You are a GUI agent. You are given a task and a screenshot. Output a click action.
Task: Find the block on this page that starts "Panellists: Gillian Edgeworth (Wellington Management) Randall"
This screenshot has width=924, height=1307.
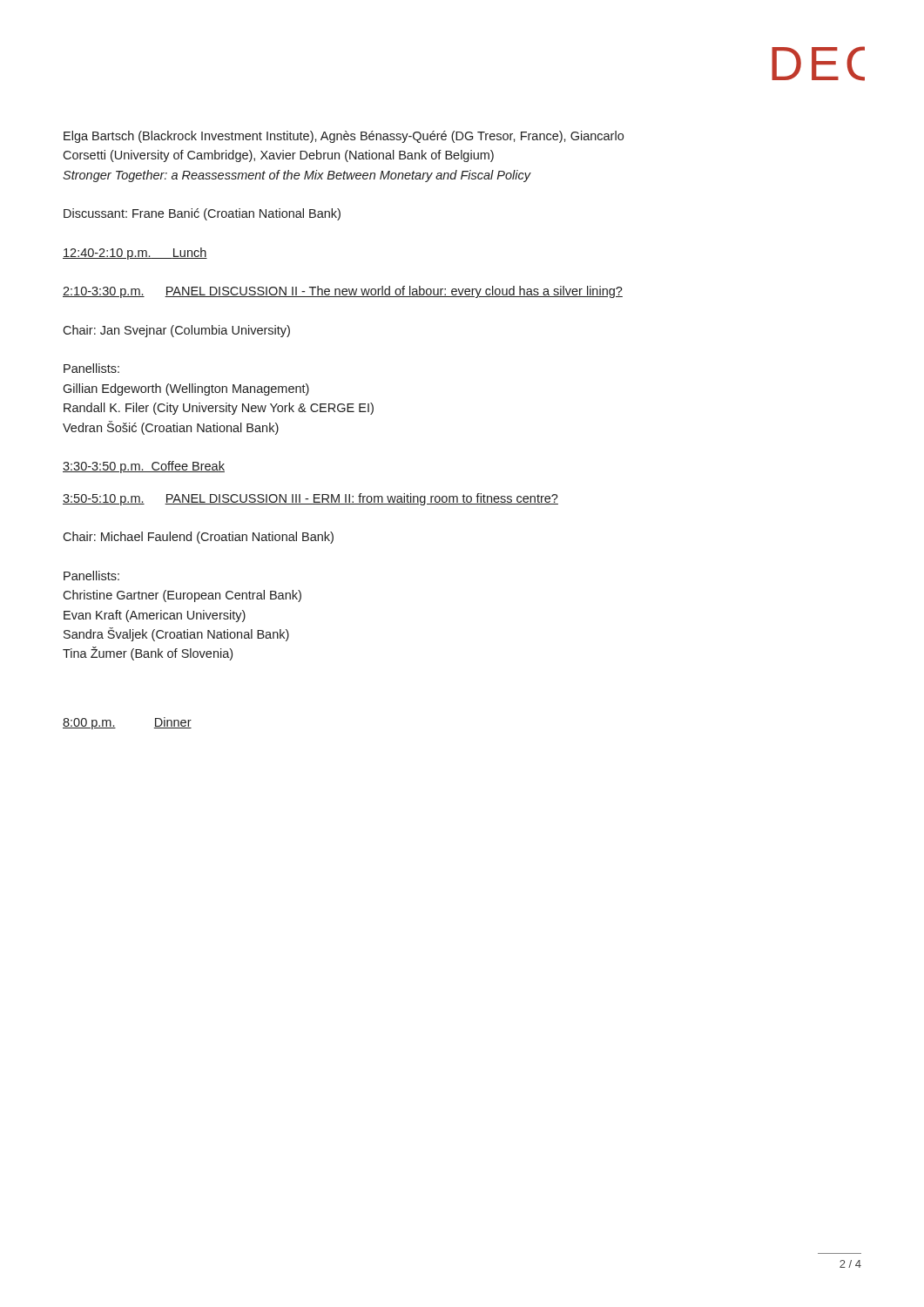tap(219, 398)
